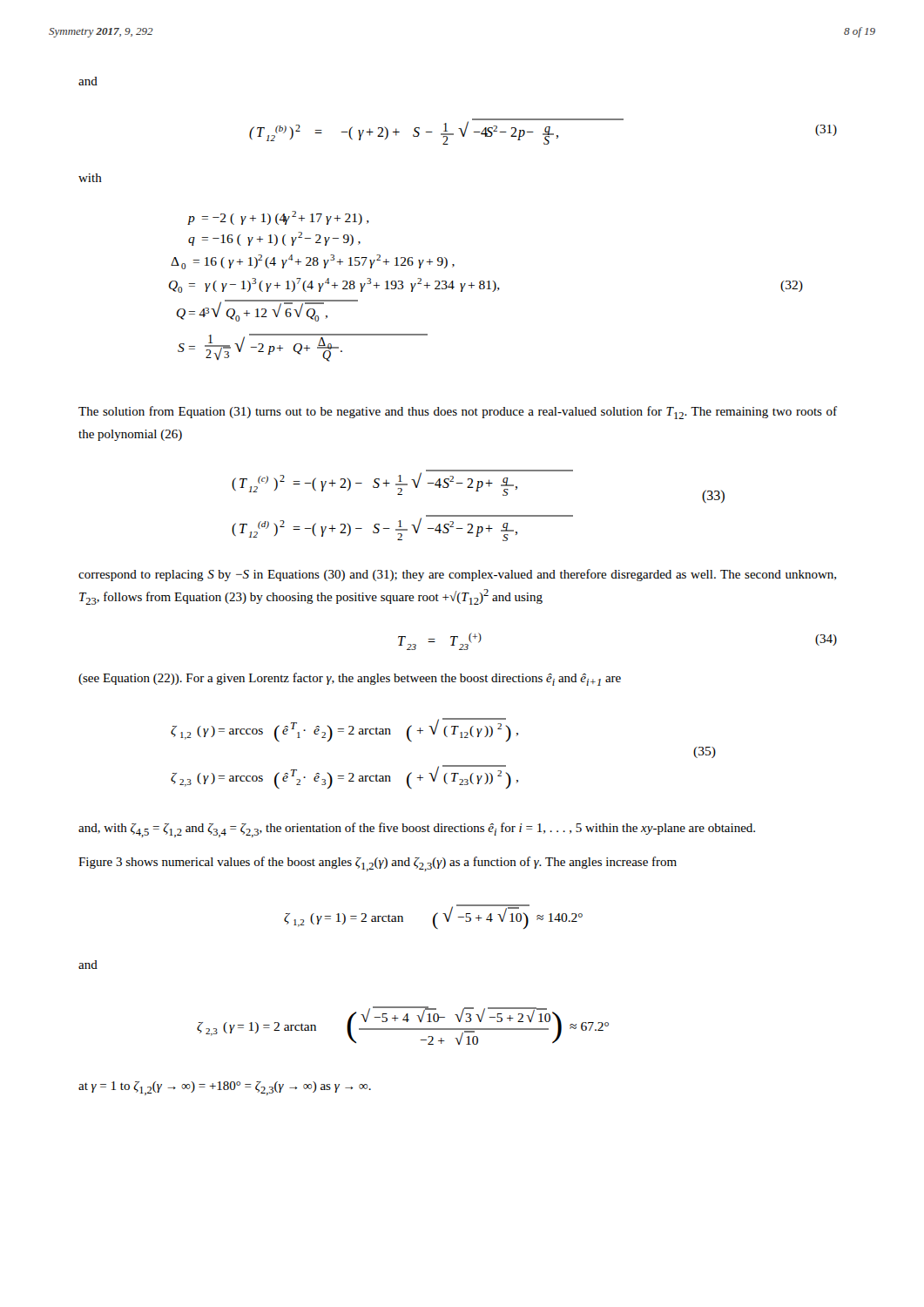Locate the text starting "ζ 1,2 ( γ ) = arccos ("
The image size is (924, 1307).
458,755
